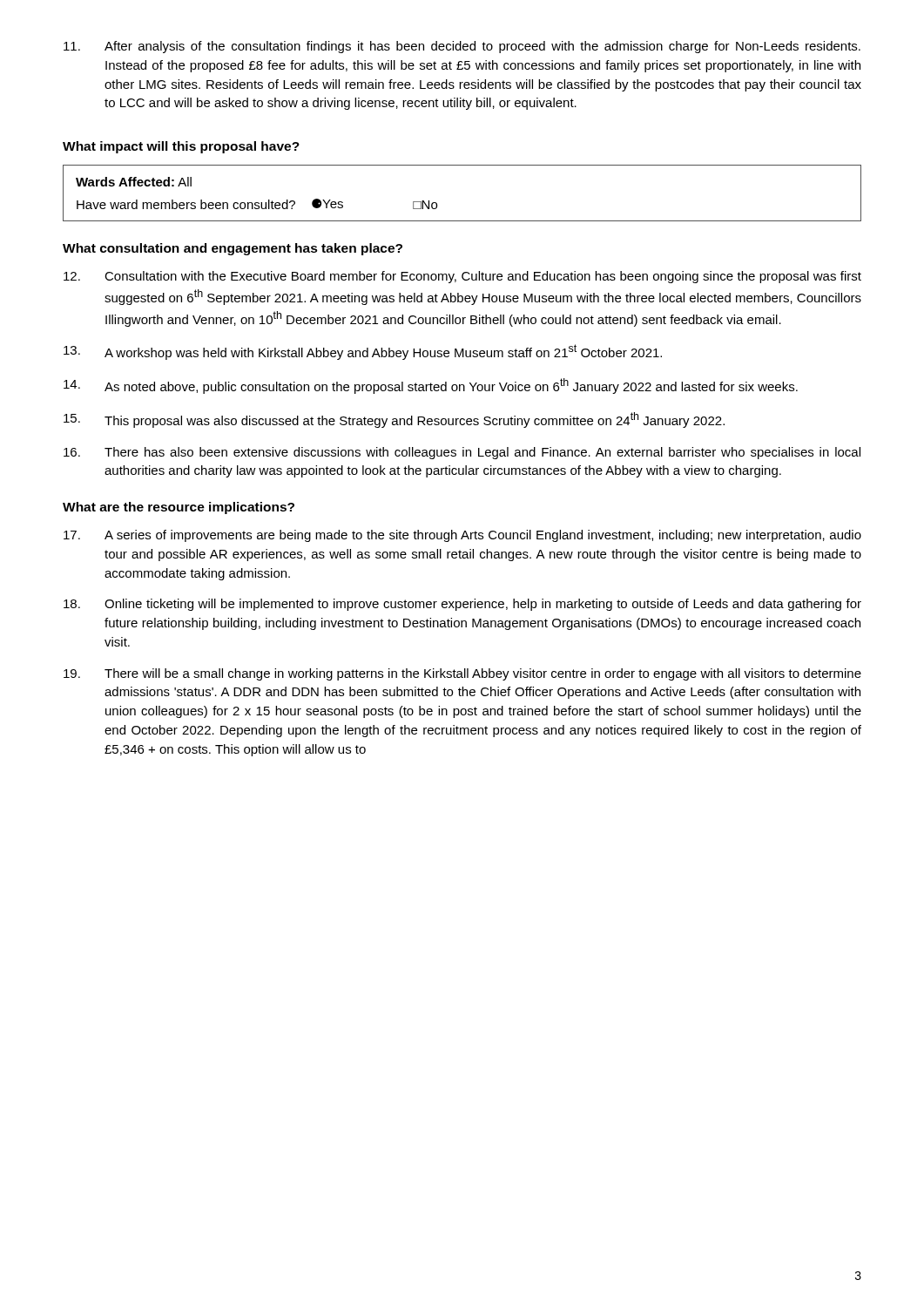
Task: Point to the text block starting "What are the resource implications?"
Action: click(x=179, y=507)
